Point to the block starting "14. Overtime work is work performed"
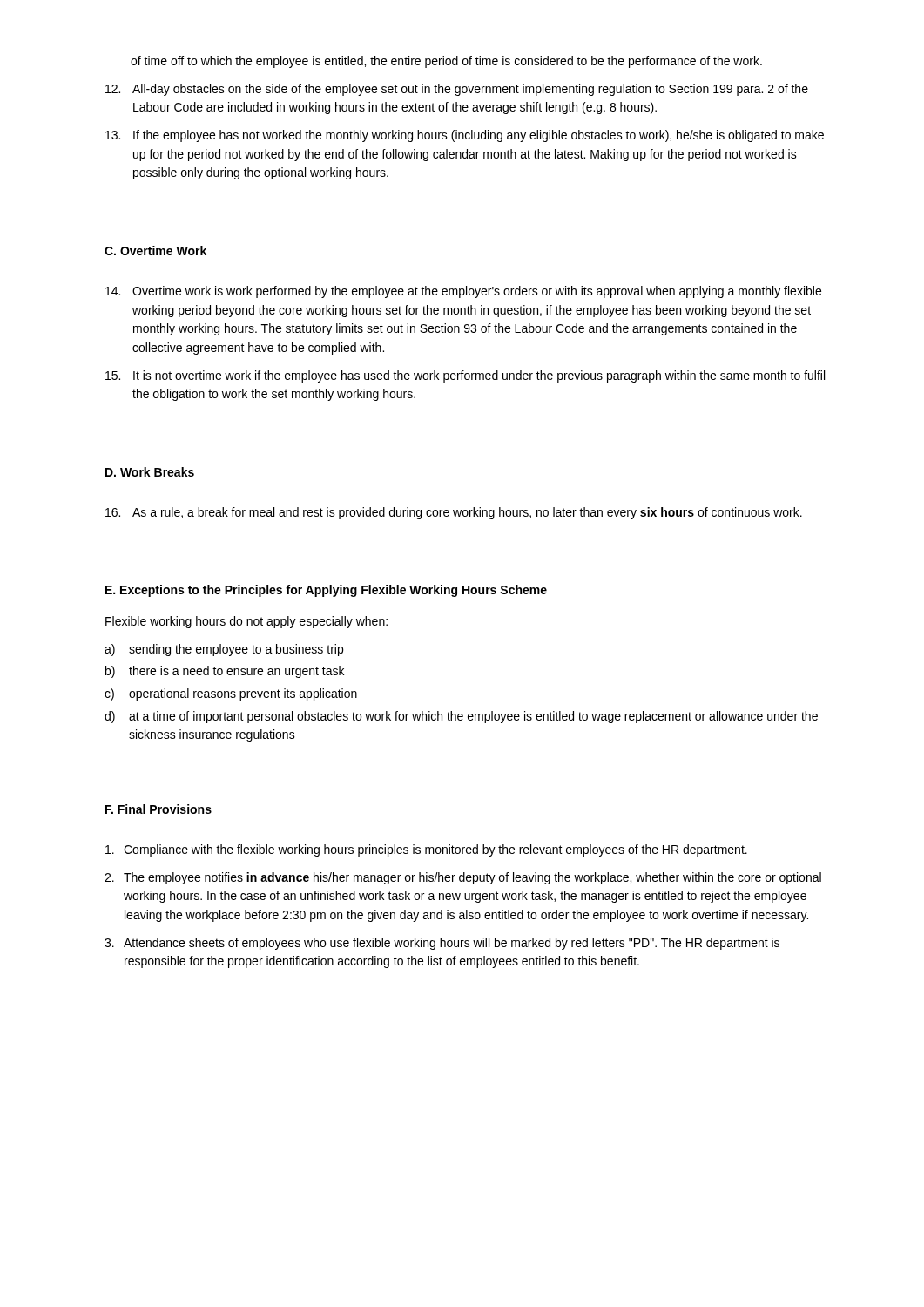 coord(471,320)
